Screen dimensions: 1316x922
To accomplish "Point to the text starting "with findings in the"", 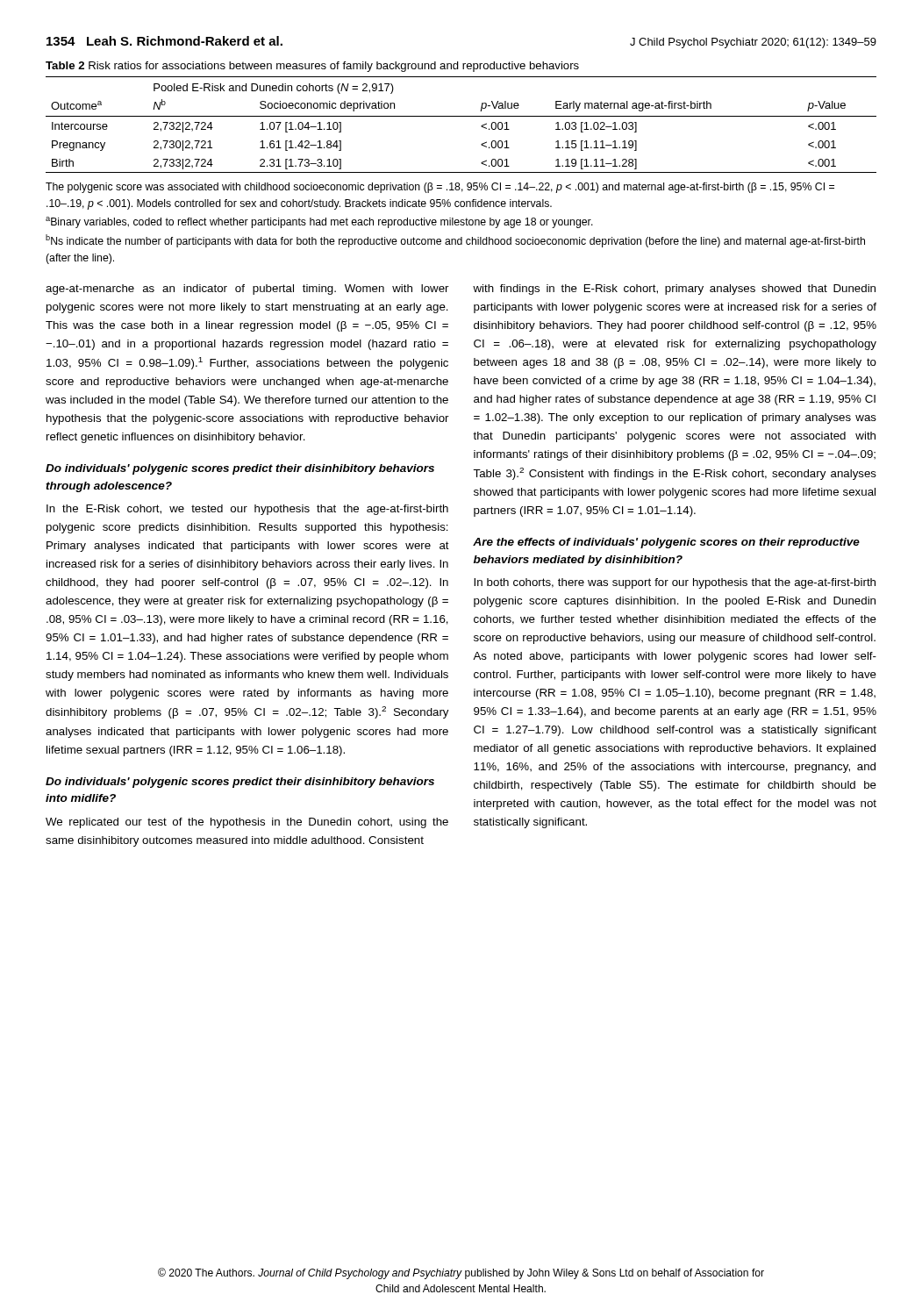I will pyautogui.click(x=675, y=399).
